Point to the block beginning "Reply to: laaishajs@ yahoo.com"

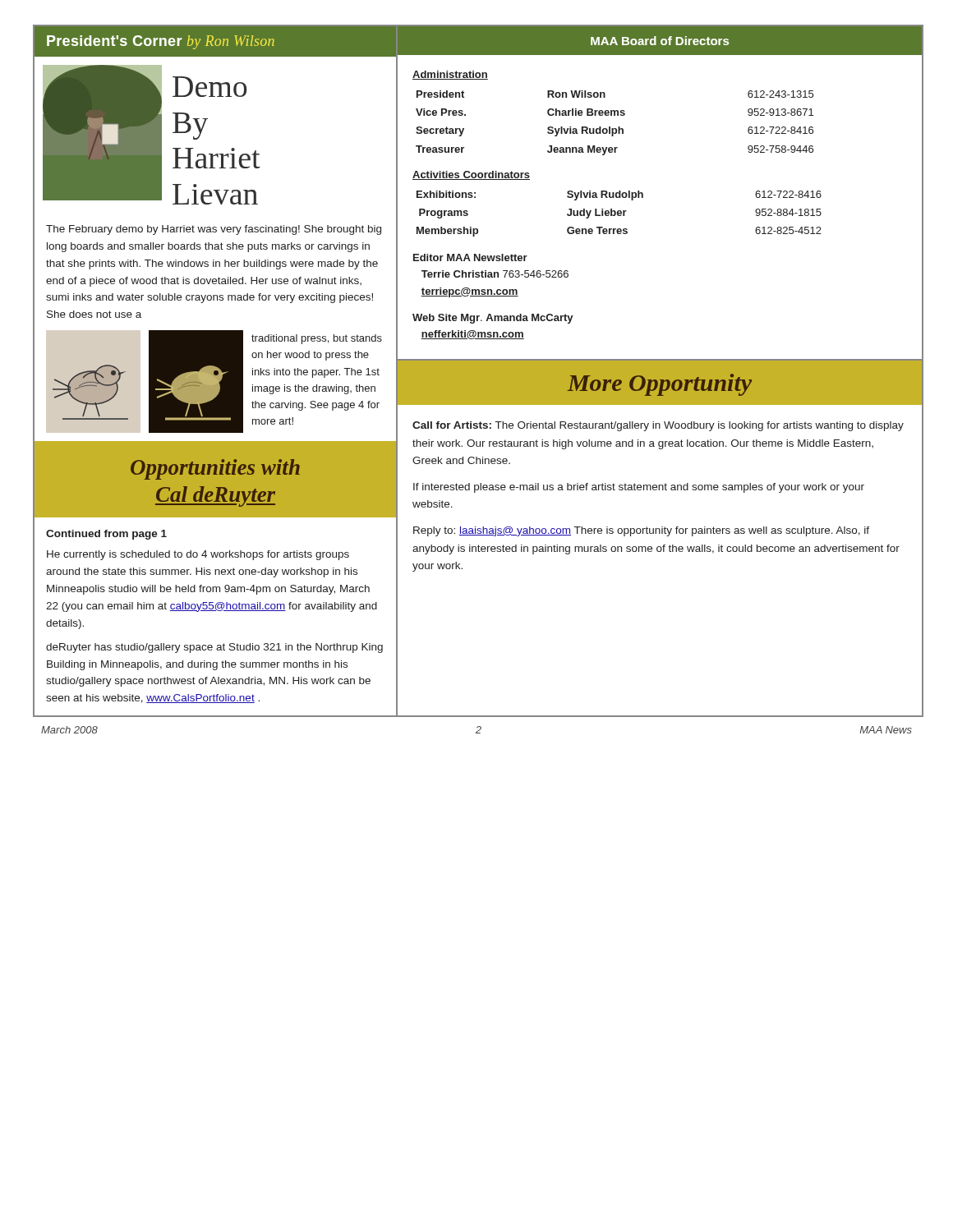(x=660, y=548)
